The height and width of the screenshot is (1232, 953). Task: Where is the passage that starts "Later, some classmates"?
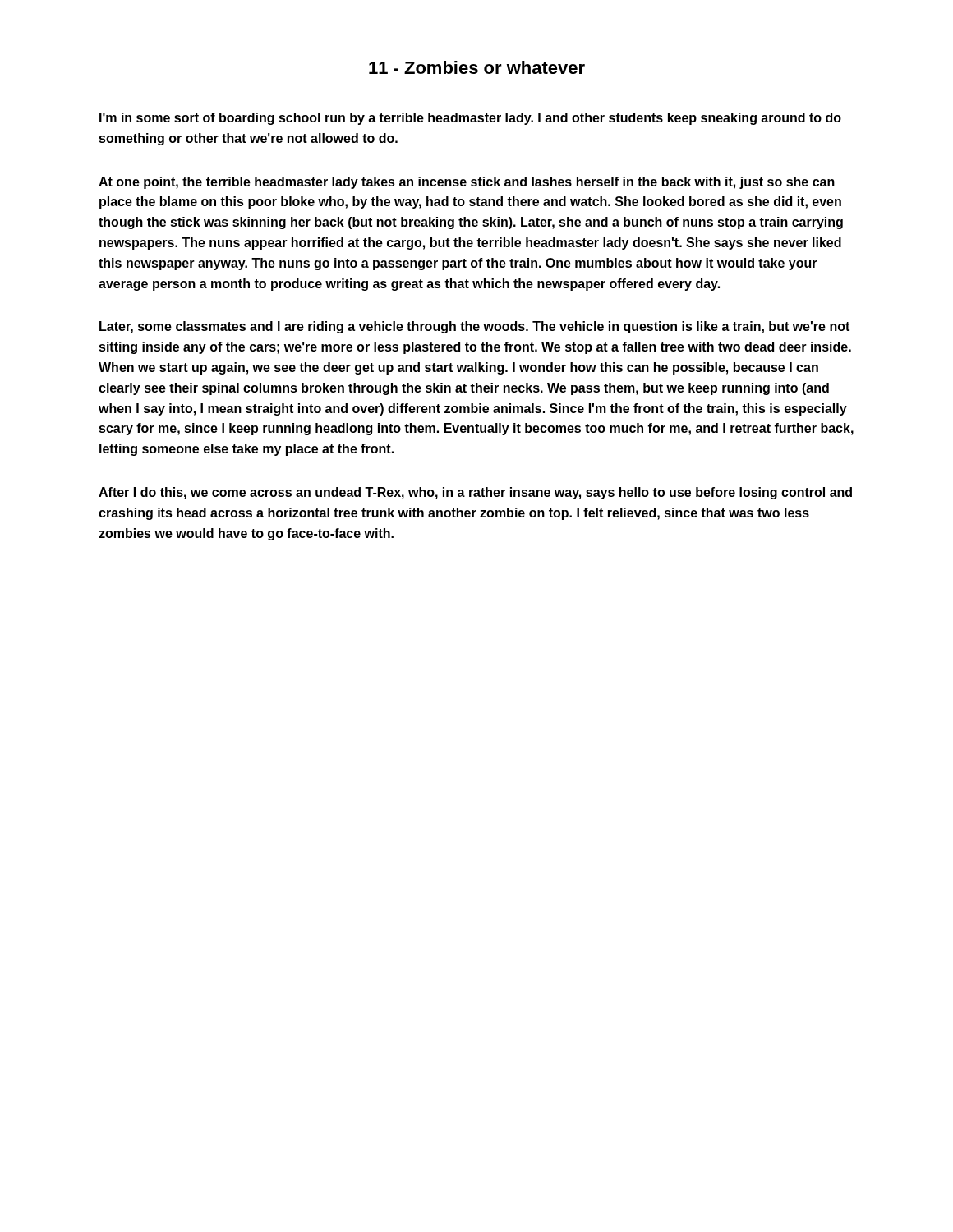coord(476,388)
